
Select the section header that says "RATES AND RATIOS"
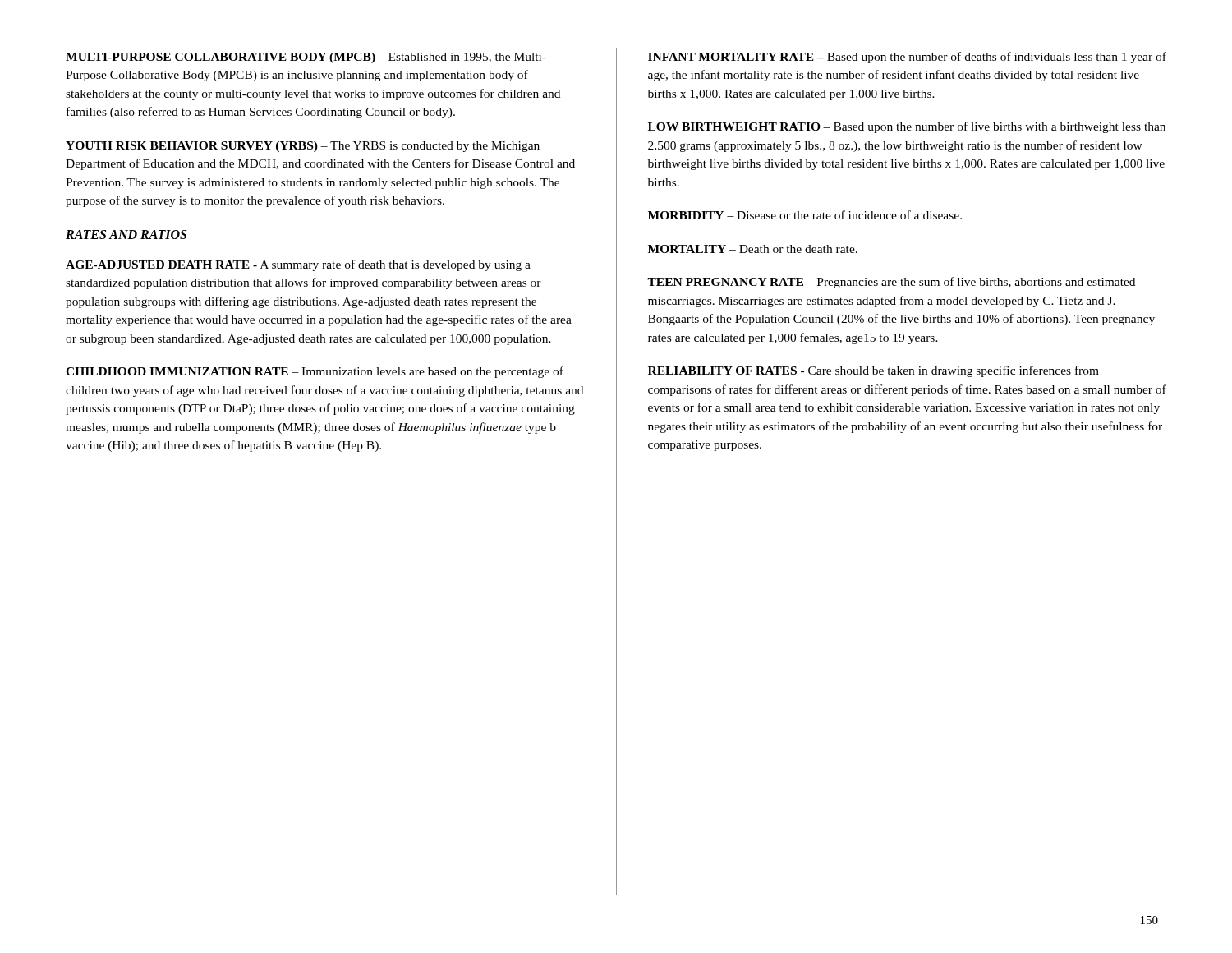coord(126,234)
